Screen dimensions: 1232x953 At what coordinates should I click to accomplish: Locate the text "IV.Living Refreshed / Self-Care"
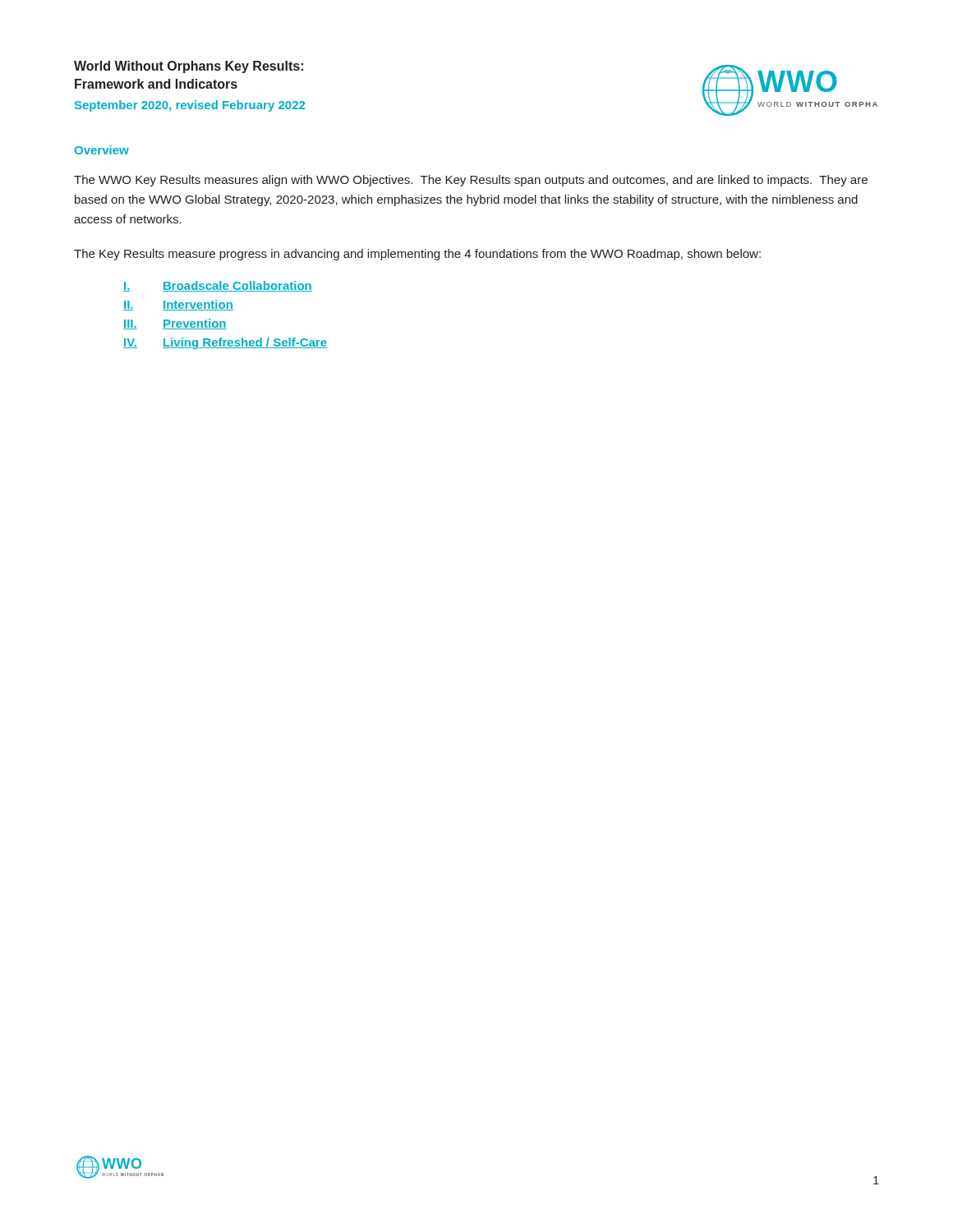tap(225, 343)
